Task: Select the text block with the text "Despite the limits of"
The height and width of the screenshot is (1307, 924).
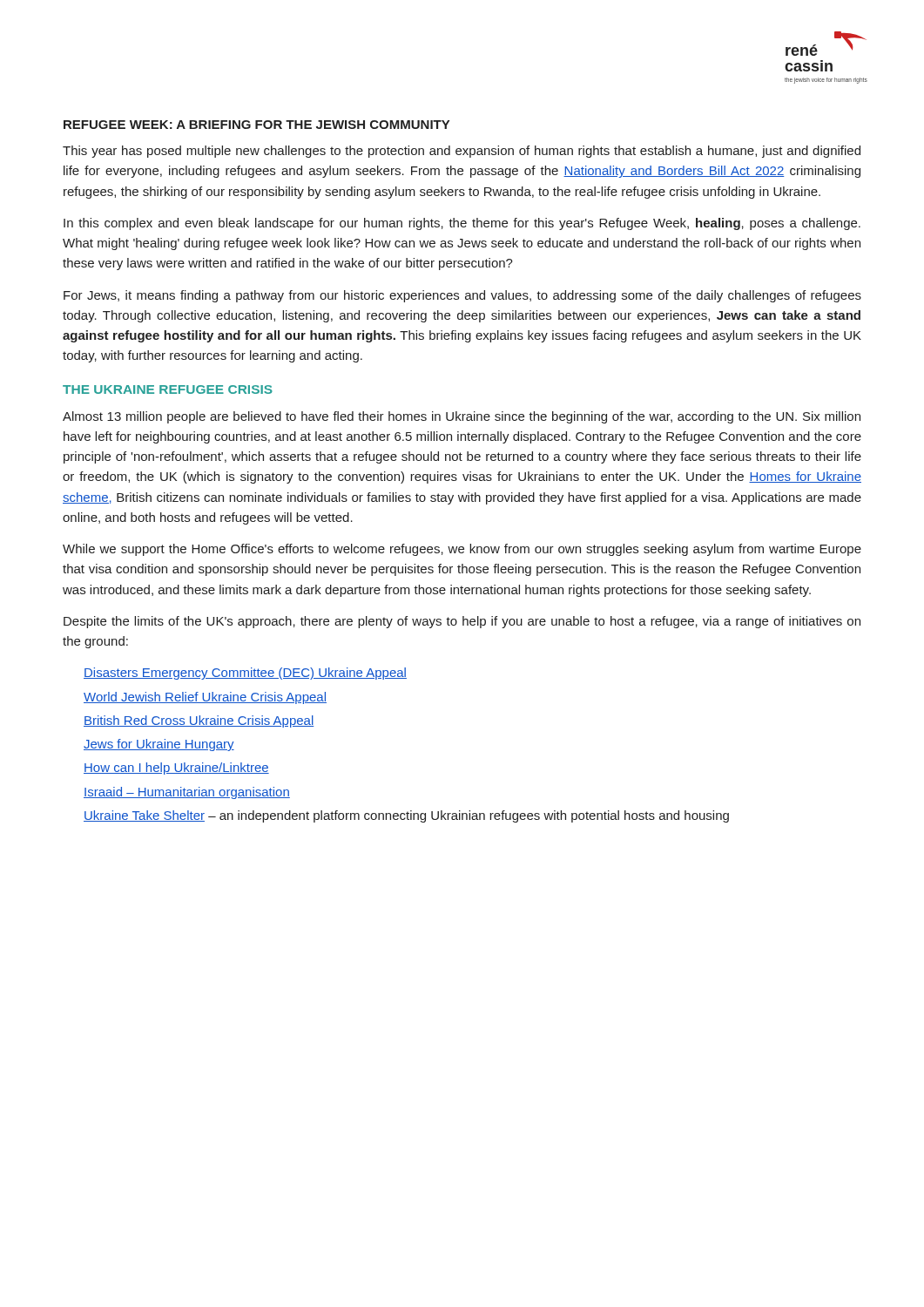Action: [x=462, y=631]
